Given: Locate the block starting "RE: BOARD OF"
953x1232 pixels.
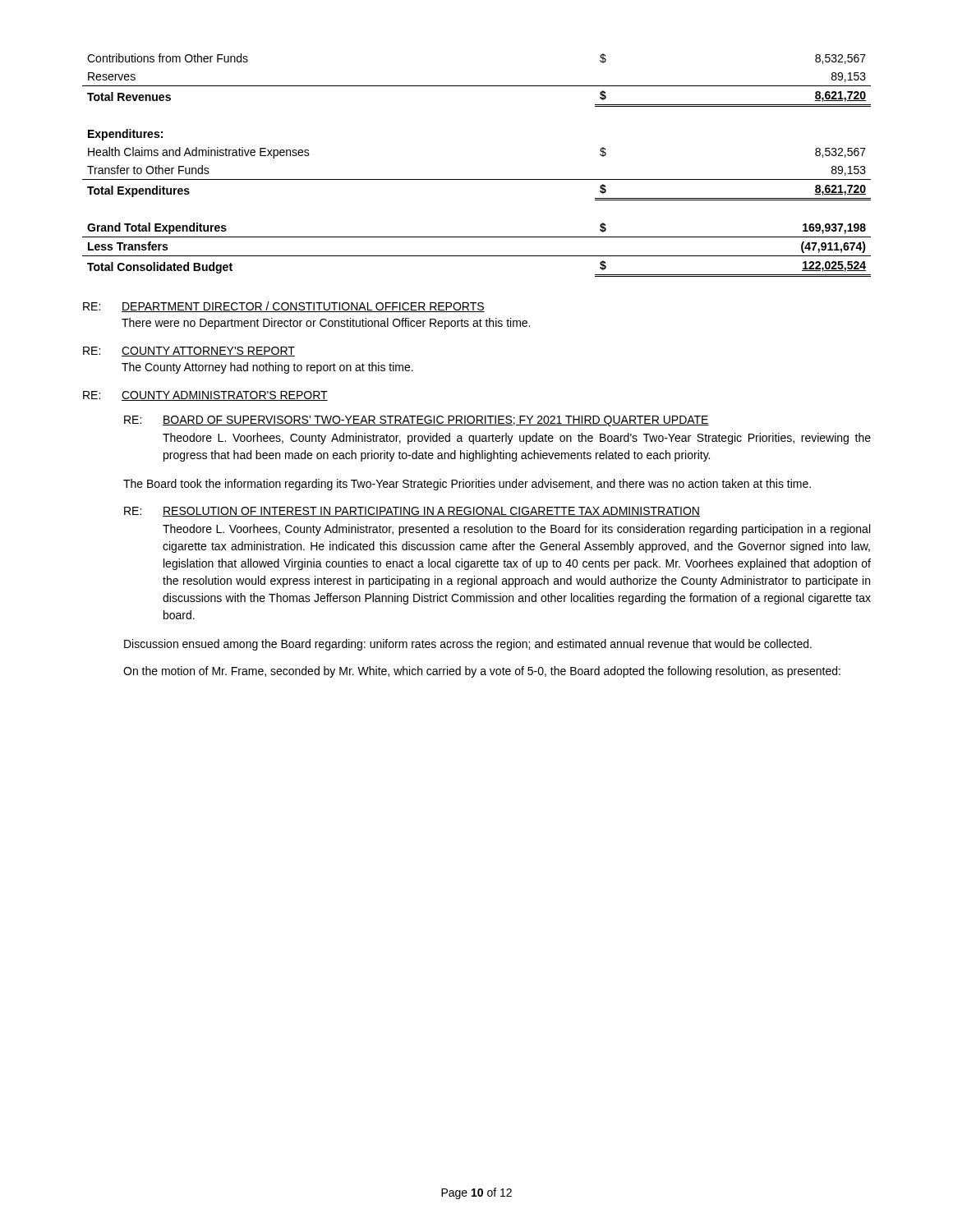Looking at the screenshot, I should [x=497, y=453].
